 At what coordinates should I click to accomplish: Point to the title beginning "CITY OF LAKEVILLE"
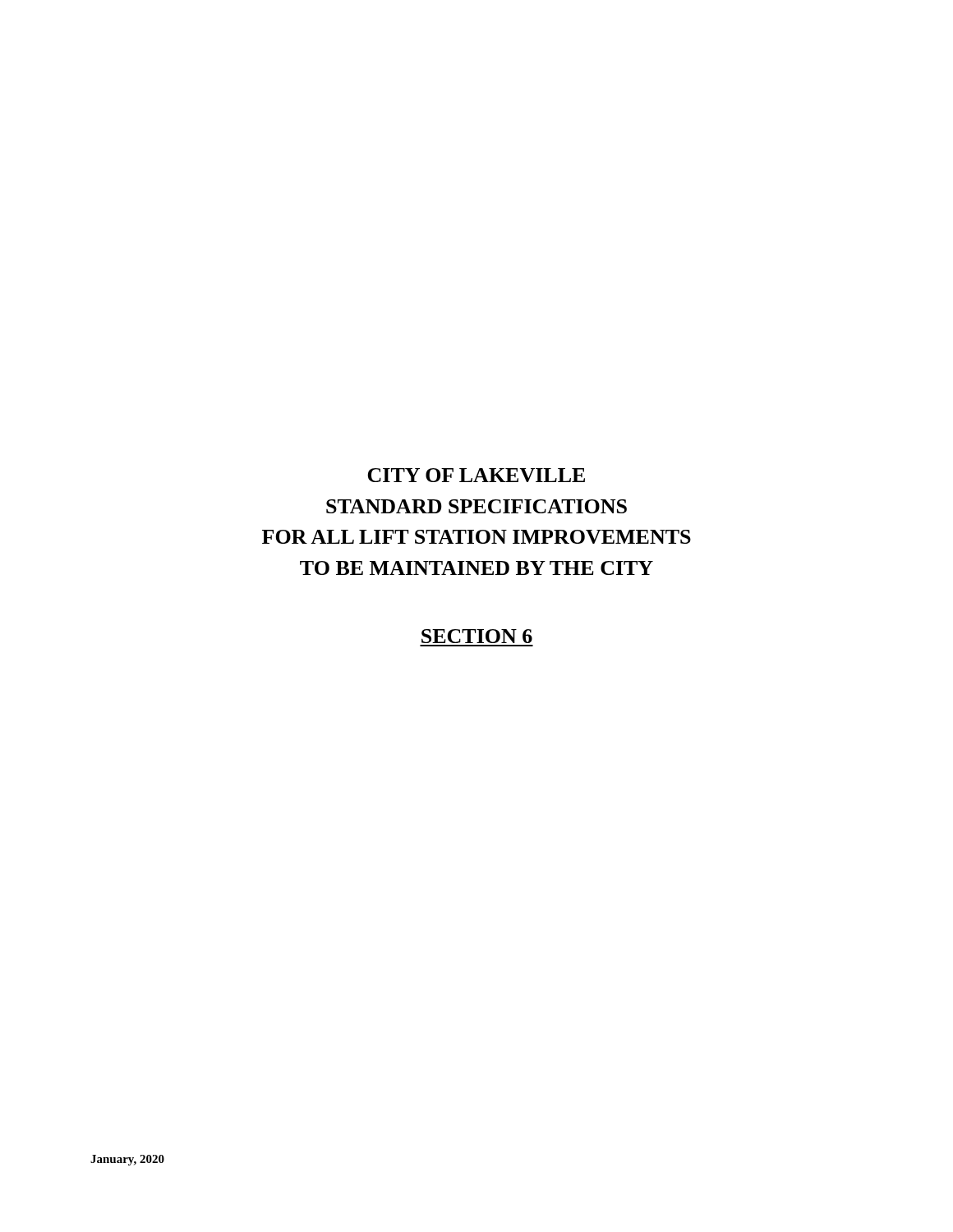476,522
